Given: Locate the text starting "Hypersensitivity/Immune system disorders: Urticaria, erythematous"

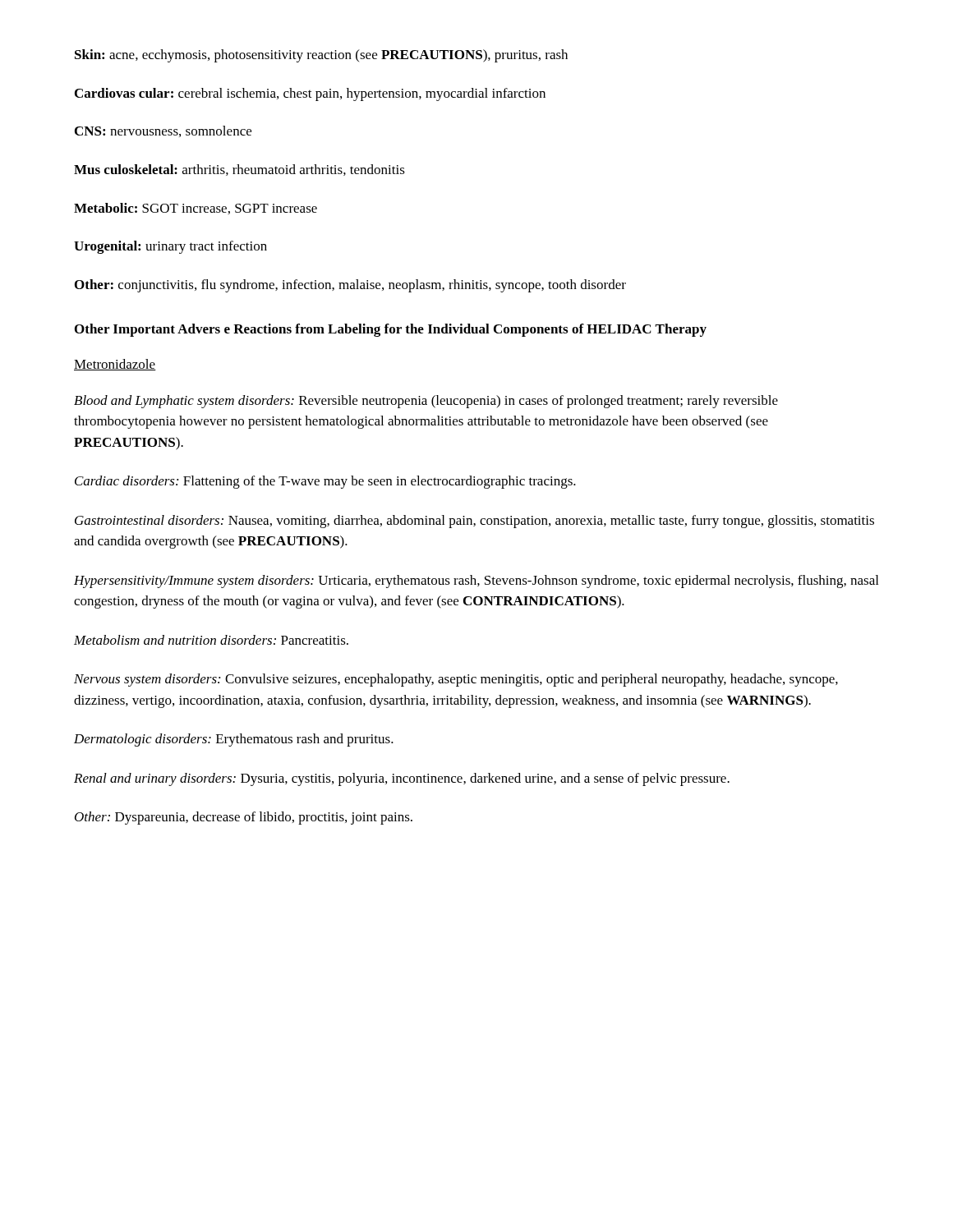Looking at the screenshot, I should pos(476,591).
